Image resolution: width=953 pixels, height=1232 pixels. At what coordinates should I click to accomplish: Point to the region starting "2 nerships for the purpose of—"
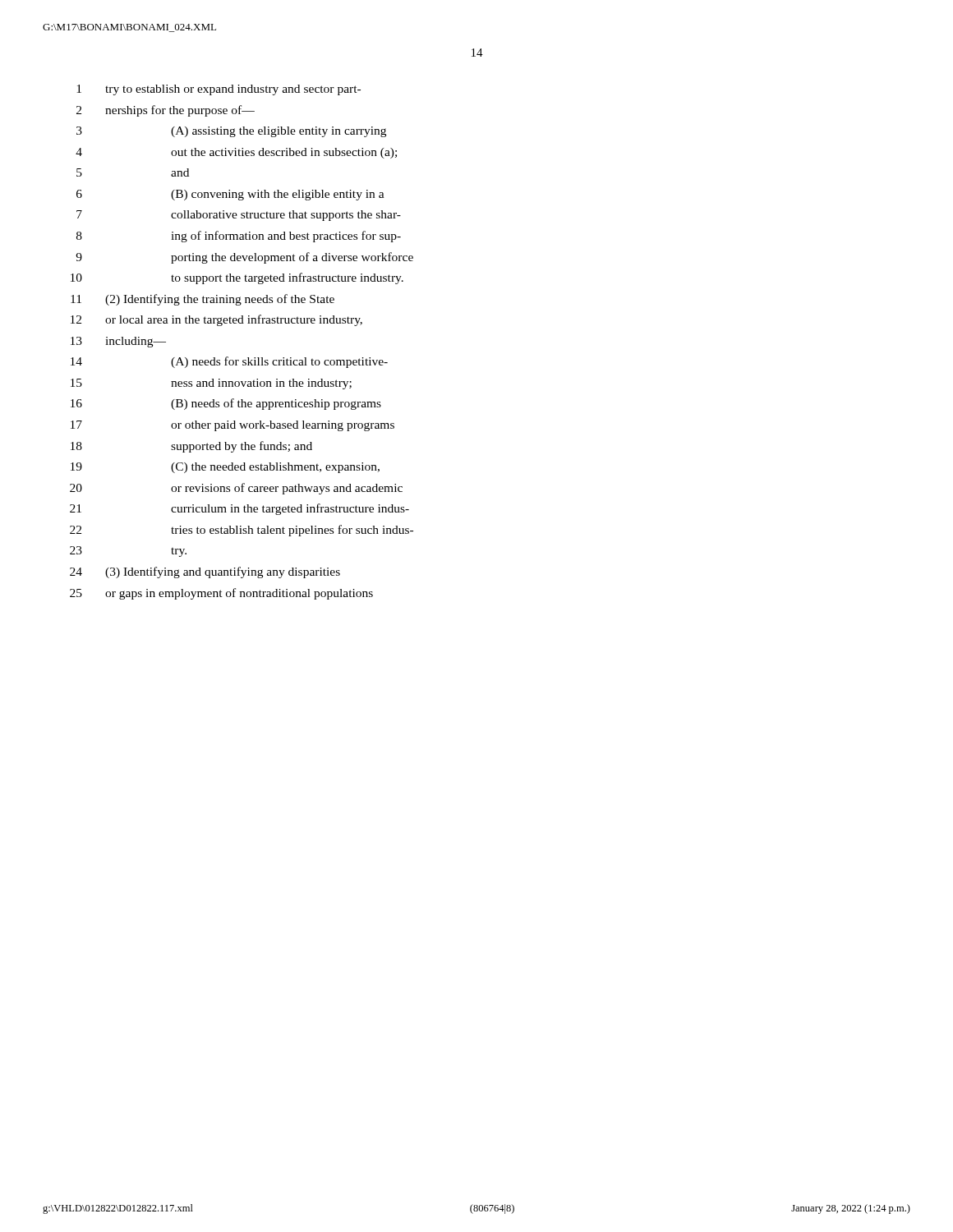pyautogui.click(x=166, y=111)
